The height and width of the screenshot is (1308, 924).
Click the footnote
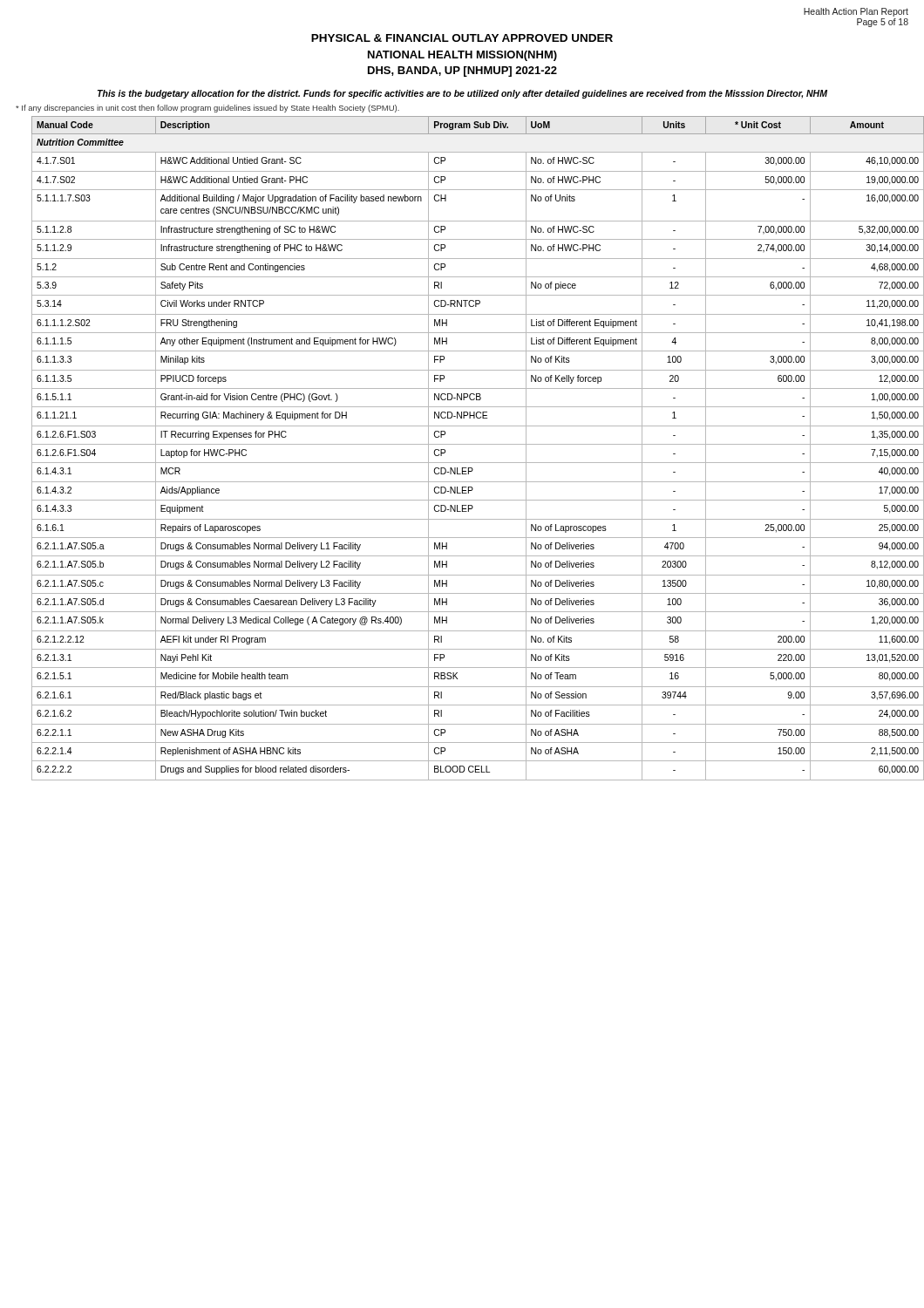pos(208,108)
